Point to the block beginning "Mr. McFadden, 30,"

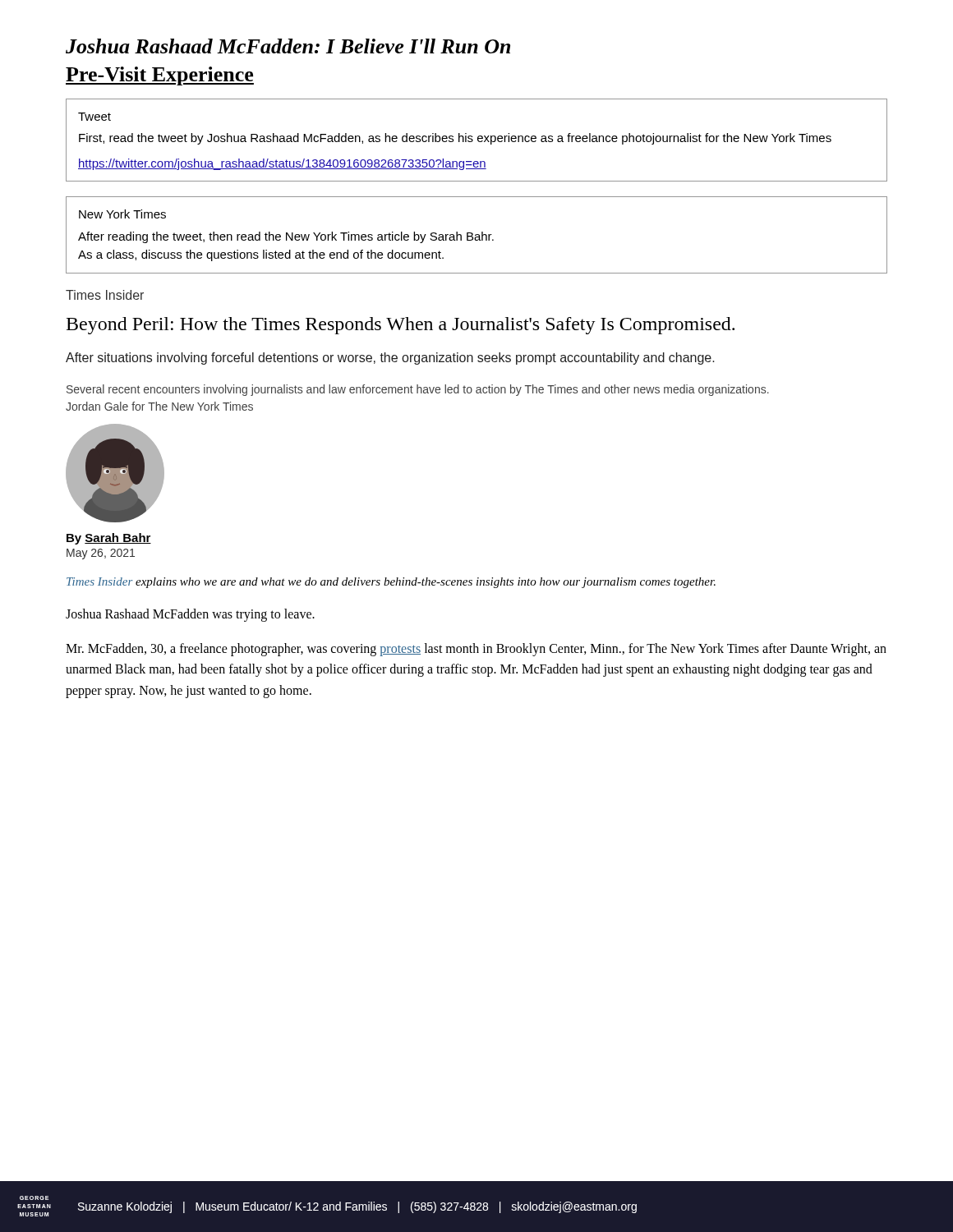[476, 669]
